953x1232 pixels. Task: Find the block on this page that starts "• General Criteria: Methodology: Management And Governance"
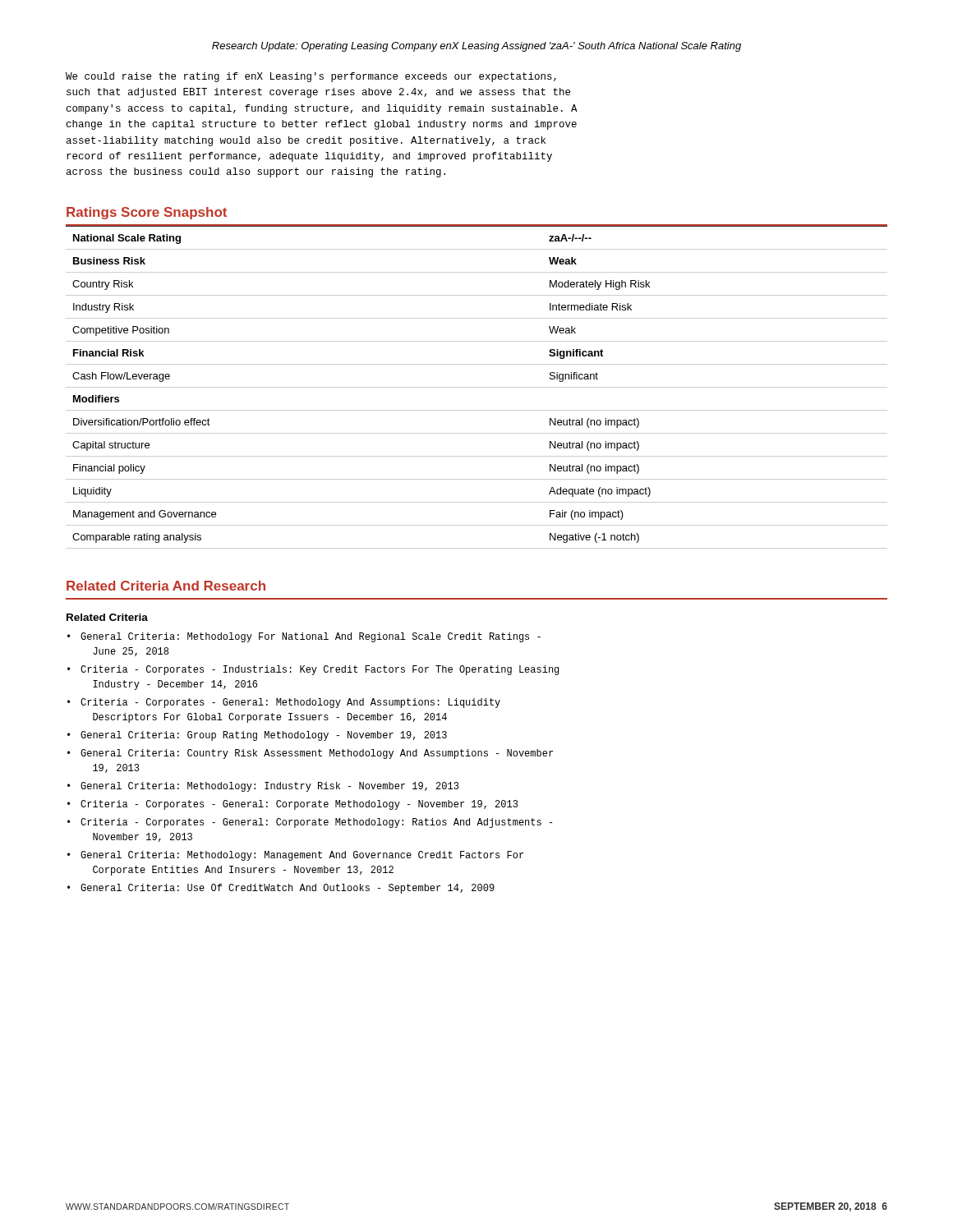476,863
